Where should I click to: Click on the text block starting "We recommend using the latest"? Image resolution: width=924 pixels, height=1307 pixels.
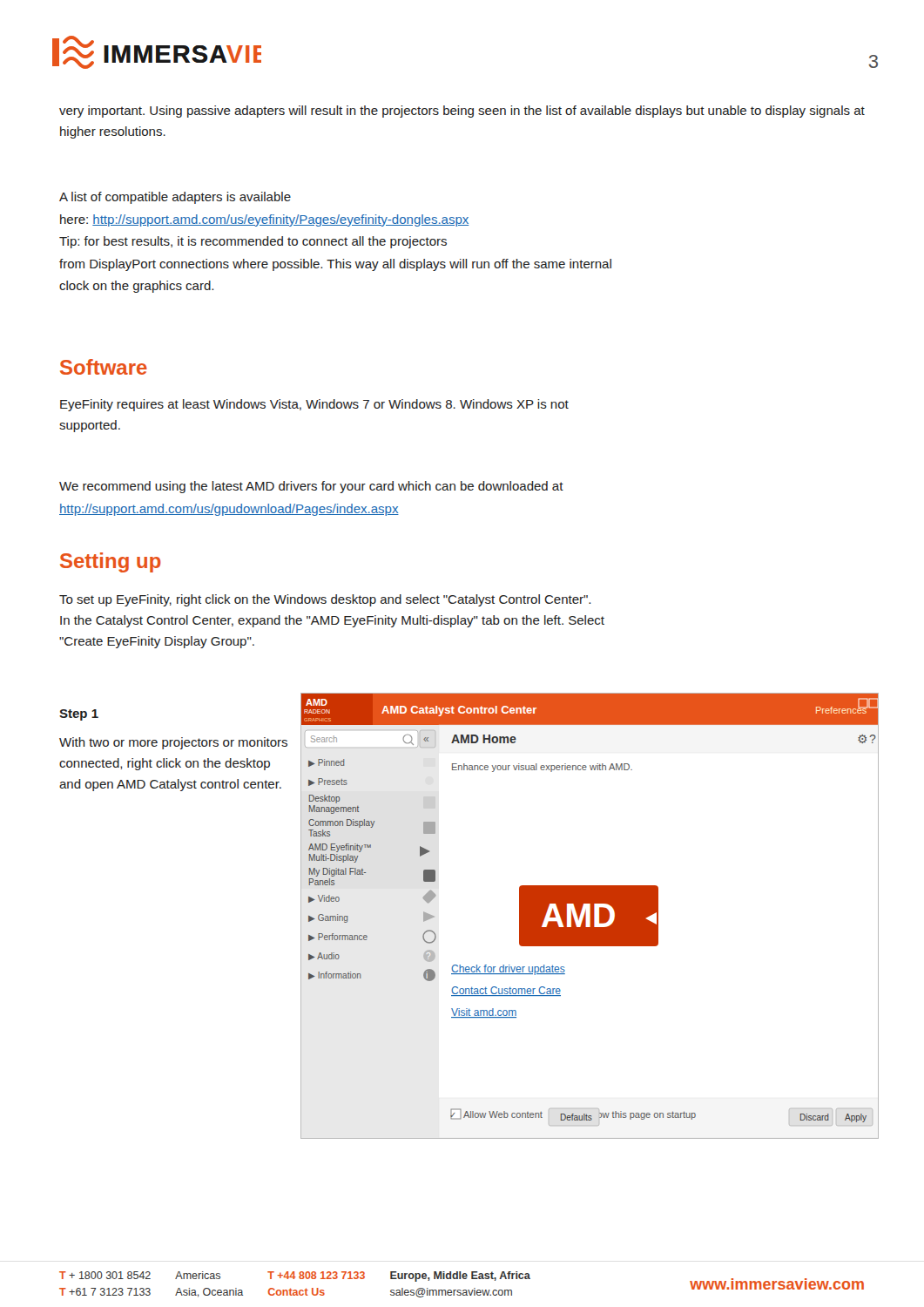pyautogui.click(x=462, y=497)
